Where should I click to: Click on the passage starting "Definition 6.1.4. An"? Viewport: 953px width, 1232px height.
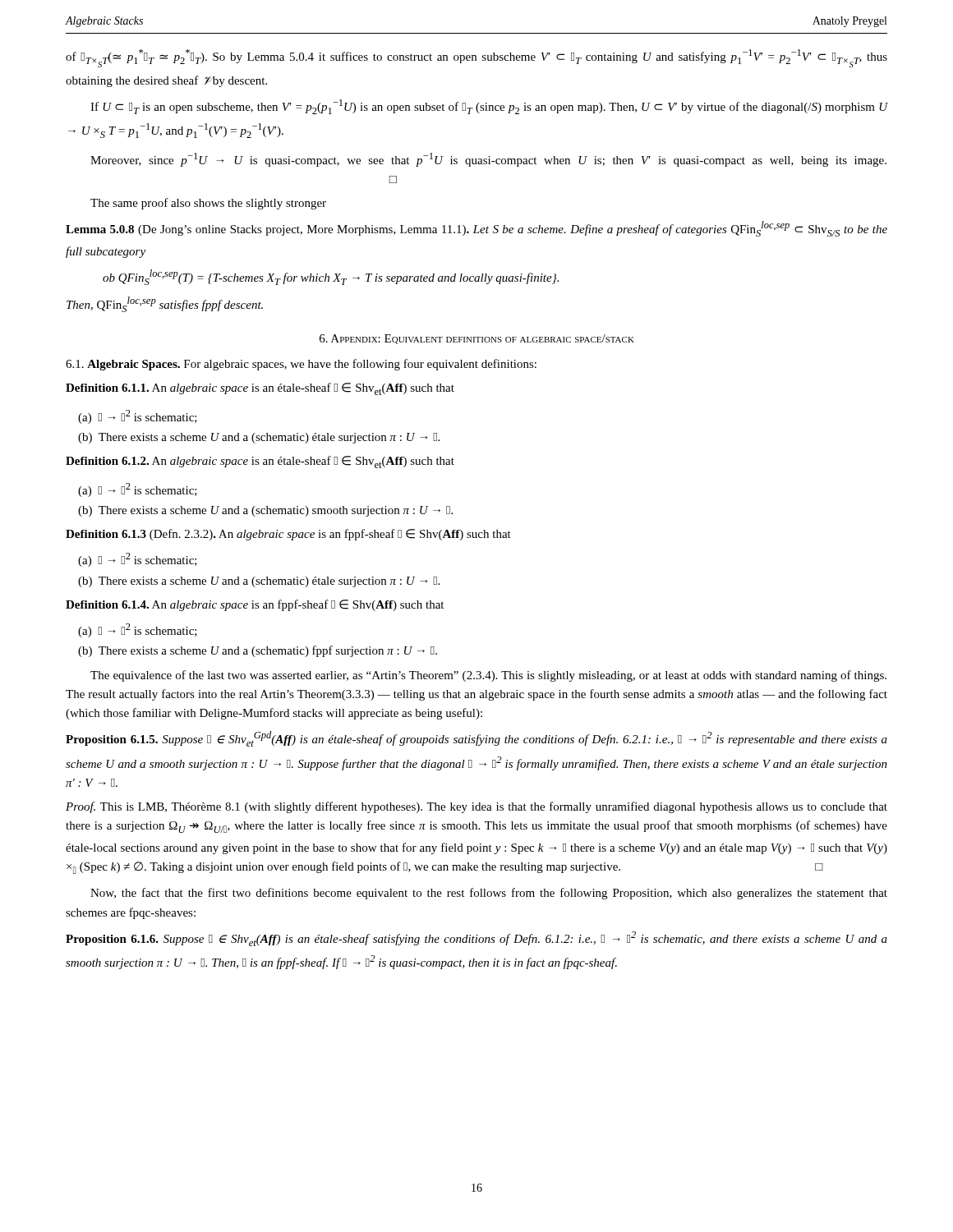click(255, 605)
